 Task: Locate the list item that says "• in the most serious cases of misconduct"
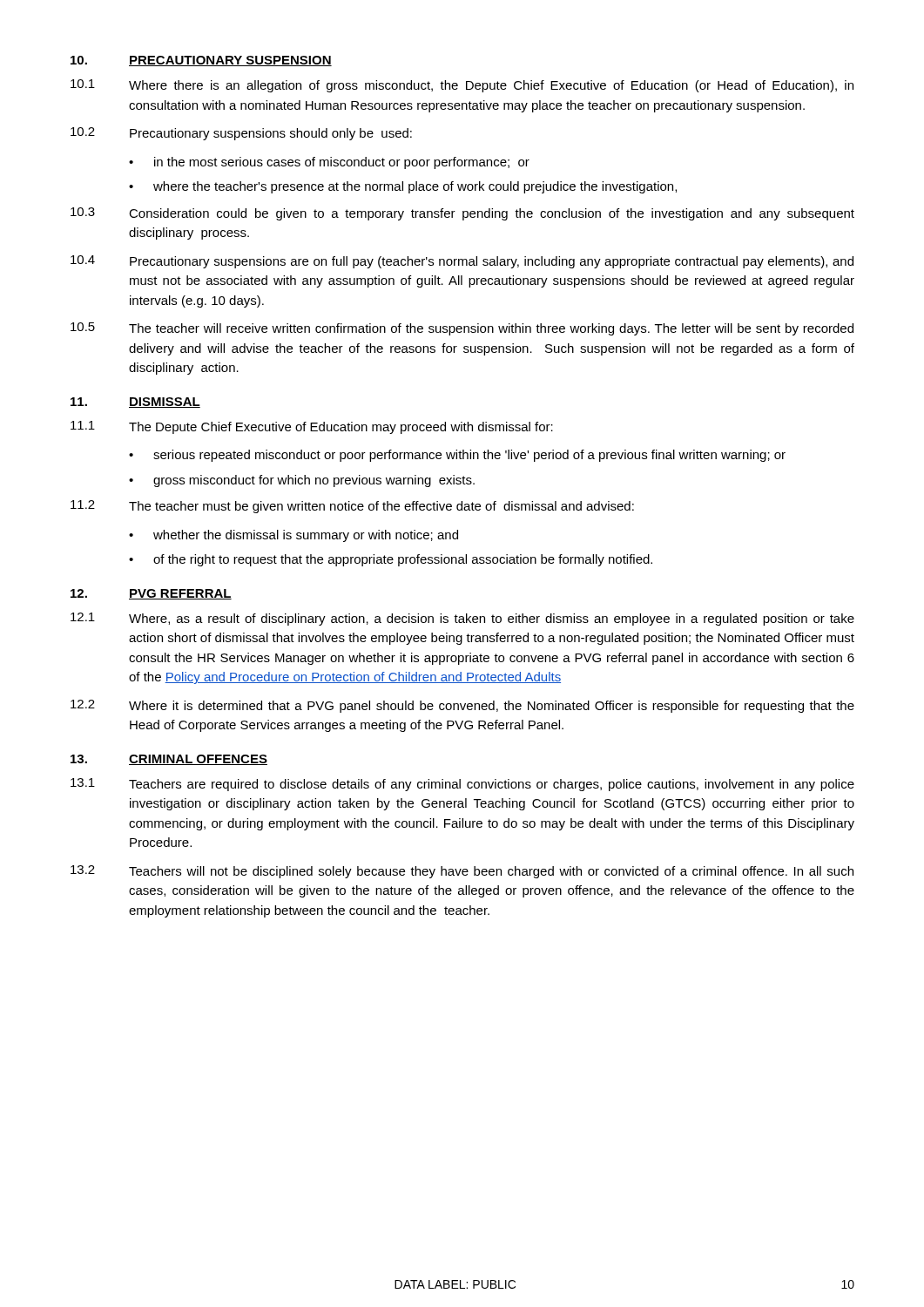pos(492,162)
